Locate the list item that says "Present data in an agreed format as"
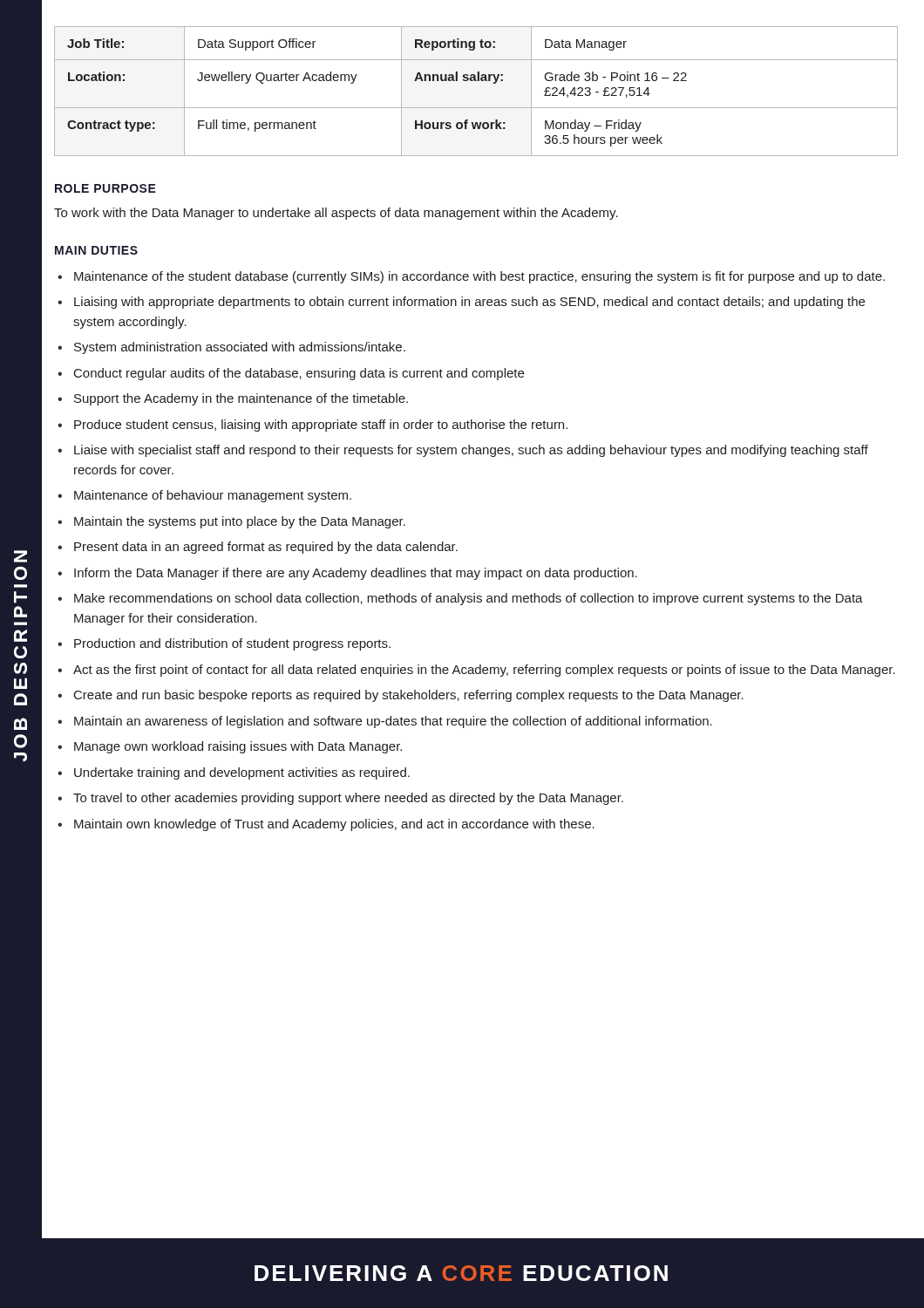The image size is (924, 1308). tap(266, 546)
